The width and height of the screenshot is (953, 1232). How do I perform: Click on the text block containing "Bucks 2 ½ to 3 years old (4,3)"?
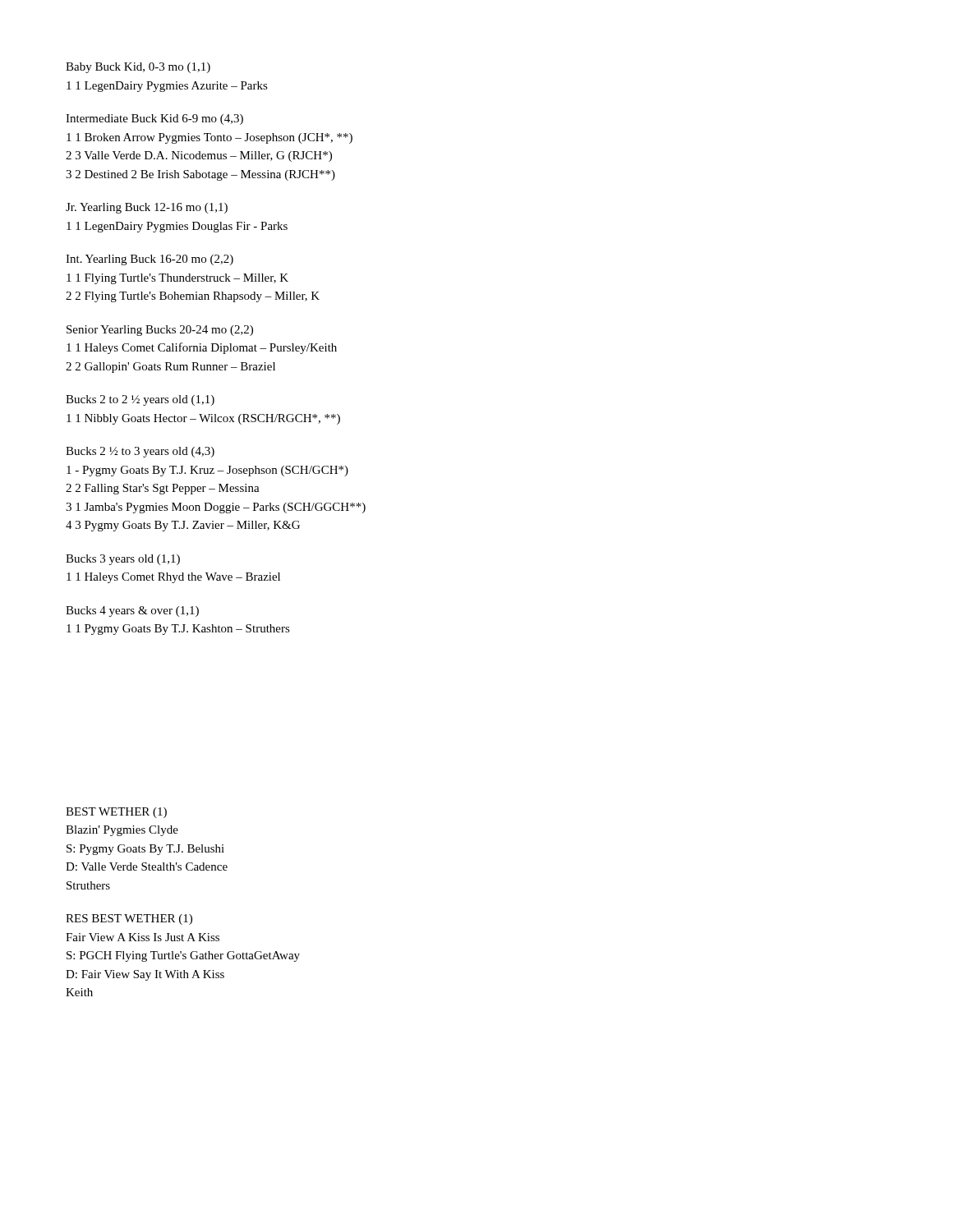click(x=140, y=452)
